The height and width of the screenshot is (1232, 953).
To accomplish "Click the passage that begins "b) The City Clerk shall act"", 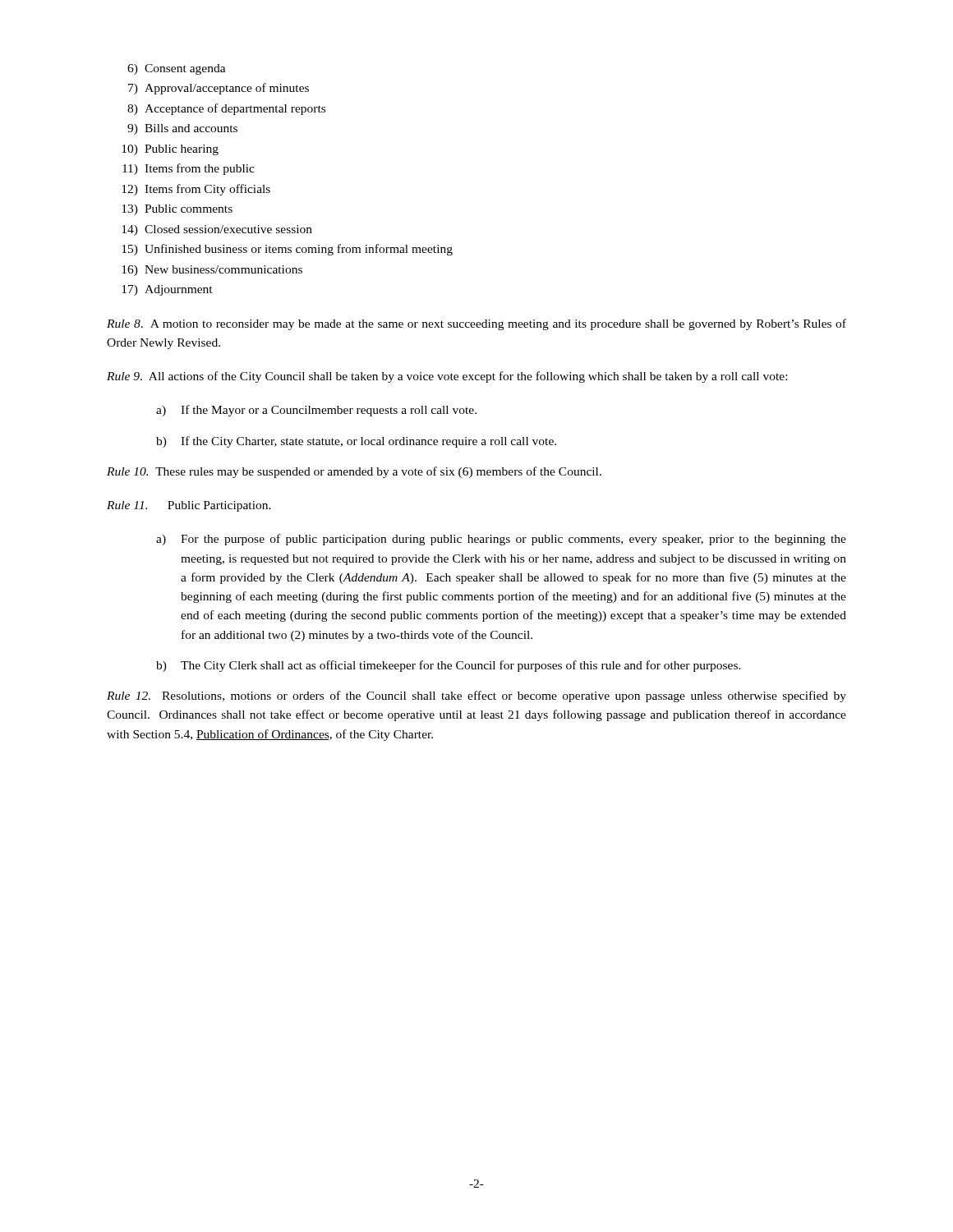I will coord(501,665).
